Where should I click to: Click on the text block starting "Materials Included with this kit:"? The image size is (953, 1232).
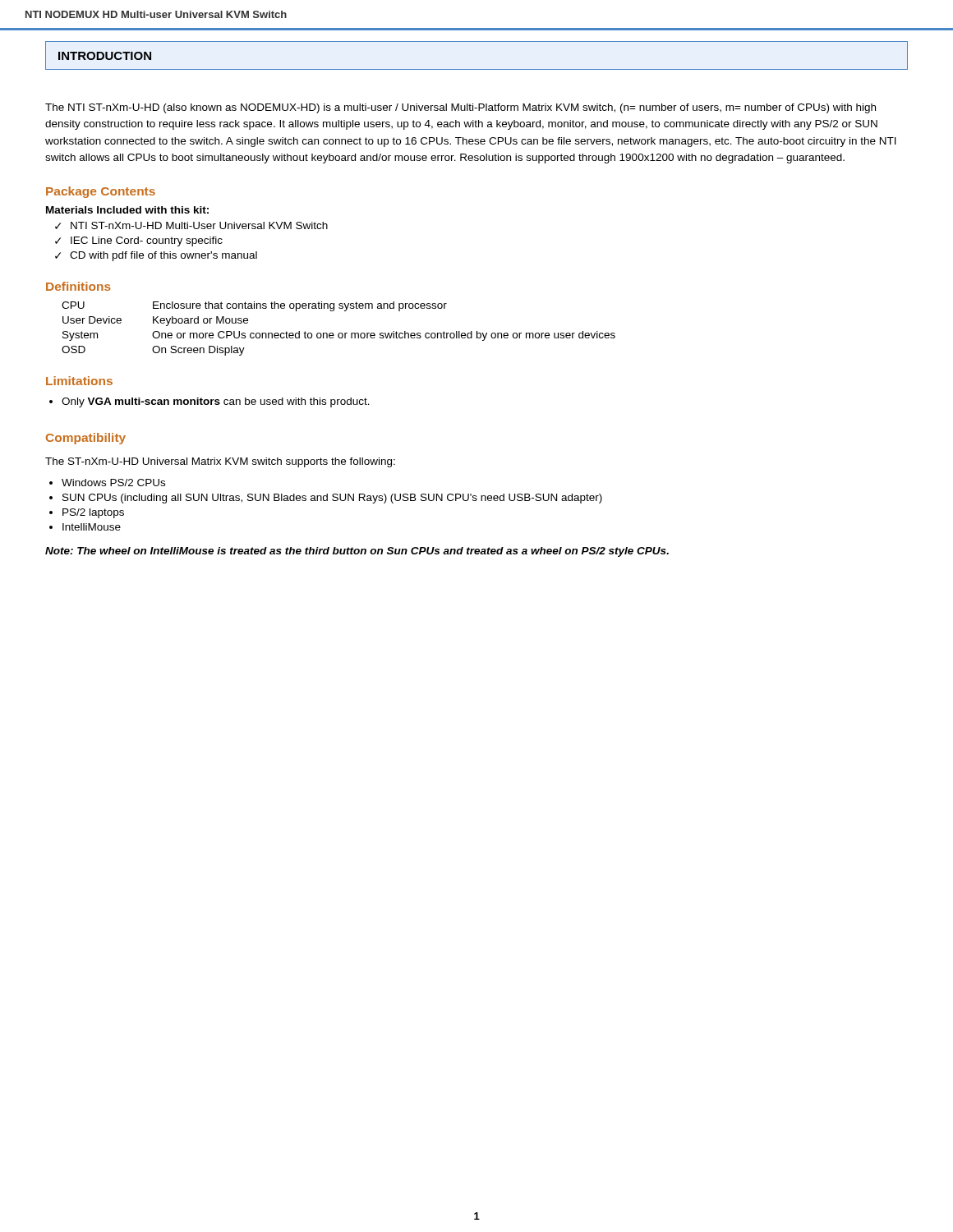coord(127,210)
